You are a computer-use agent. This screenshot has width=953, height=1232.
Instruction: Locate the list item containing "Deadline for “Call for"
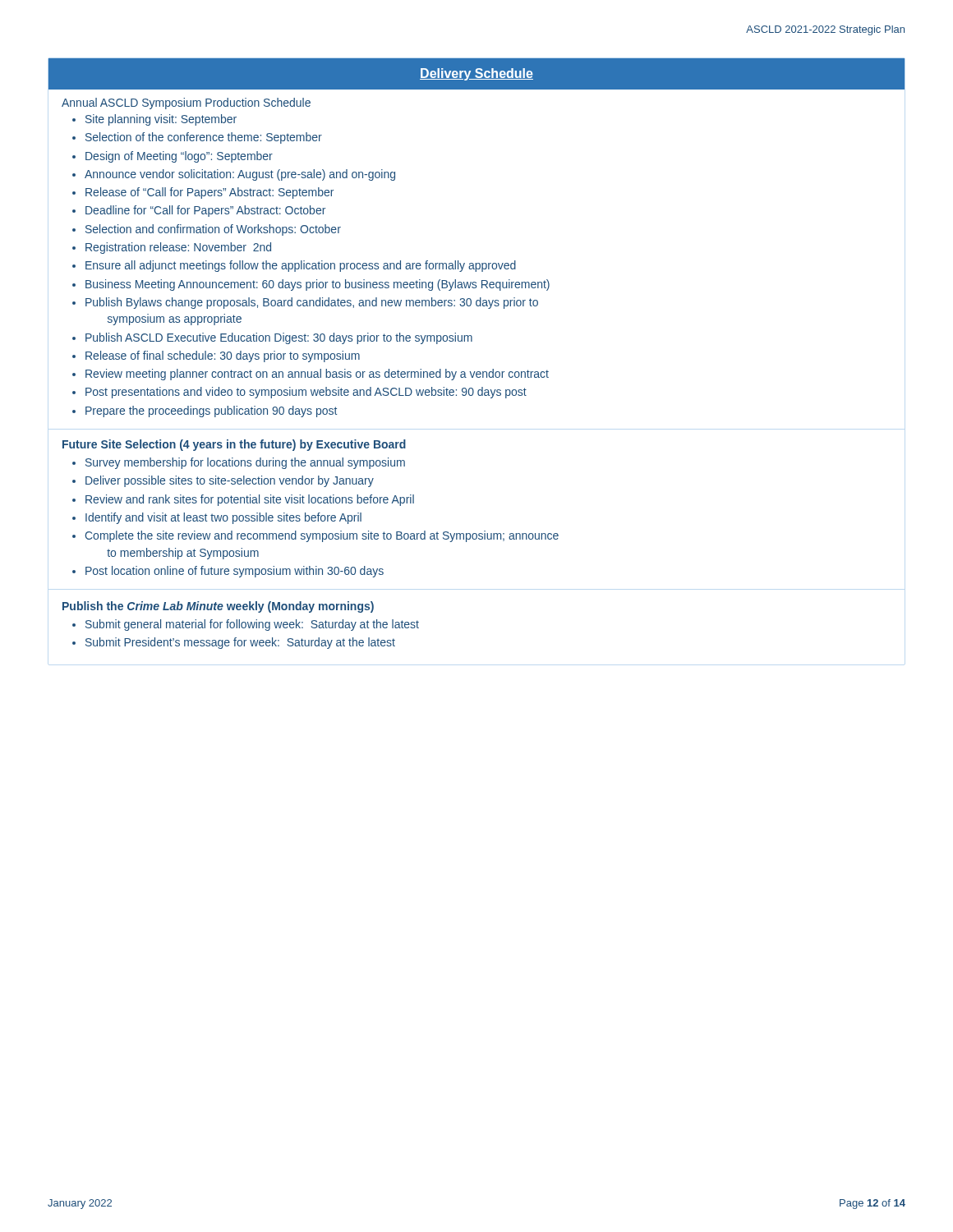(x=205, y=211)
